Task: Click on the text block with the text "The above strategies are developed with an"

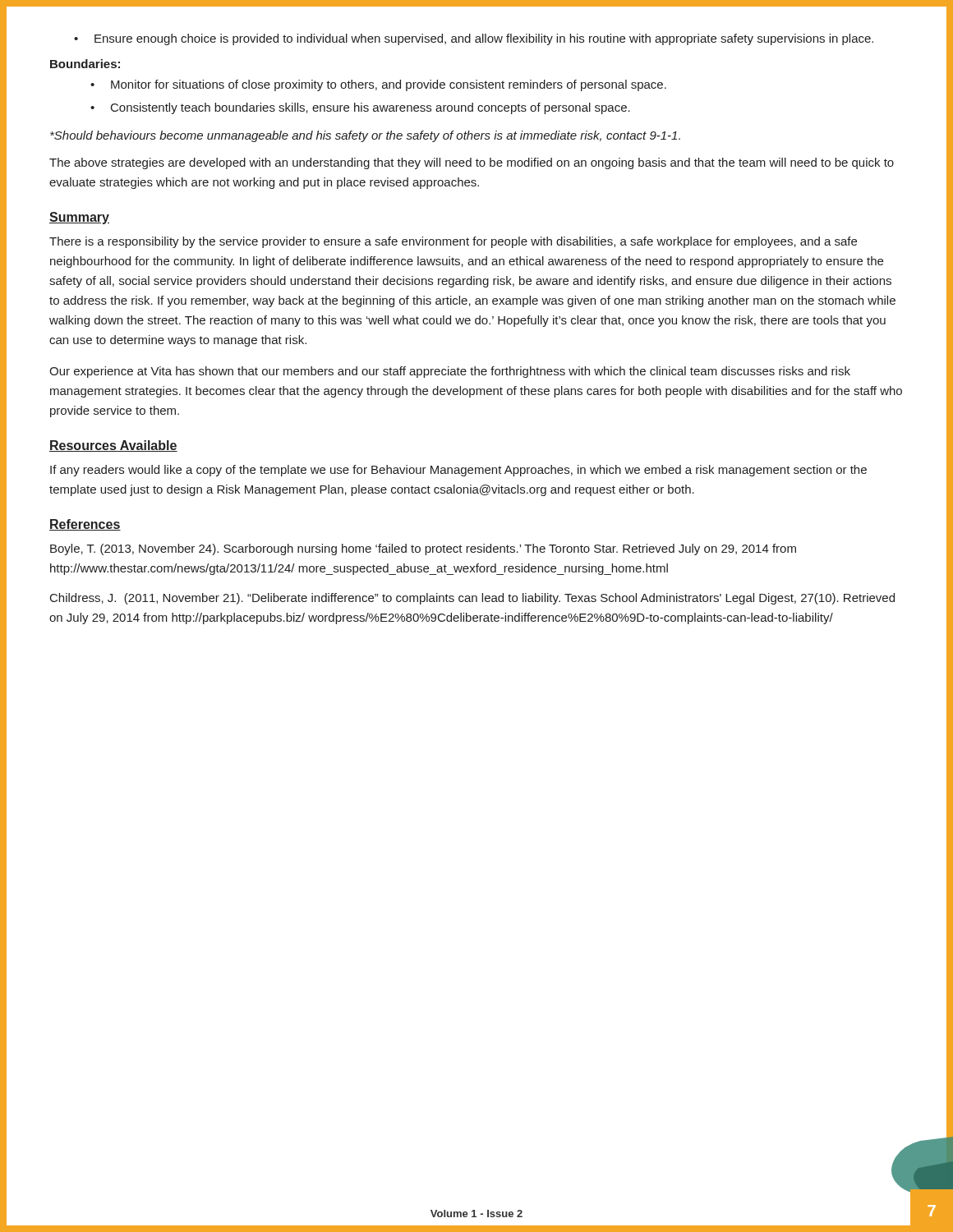Action: [472, 172]
